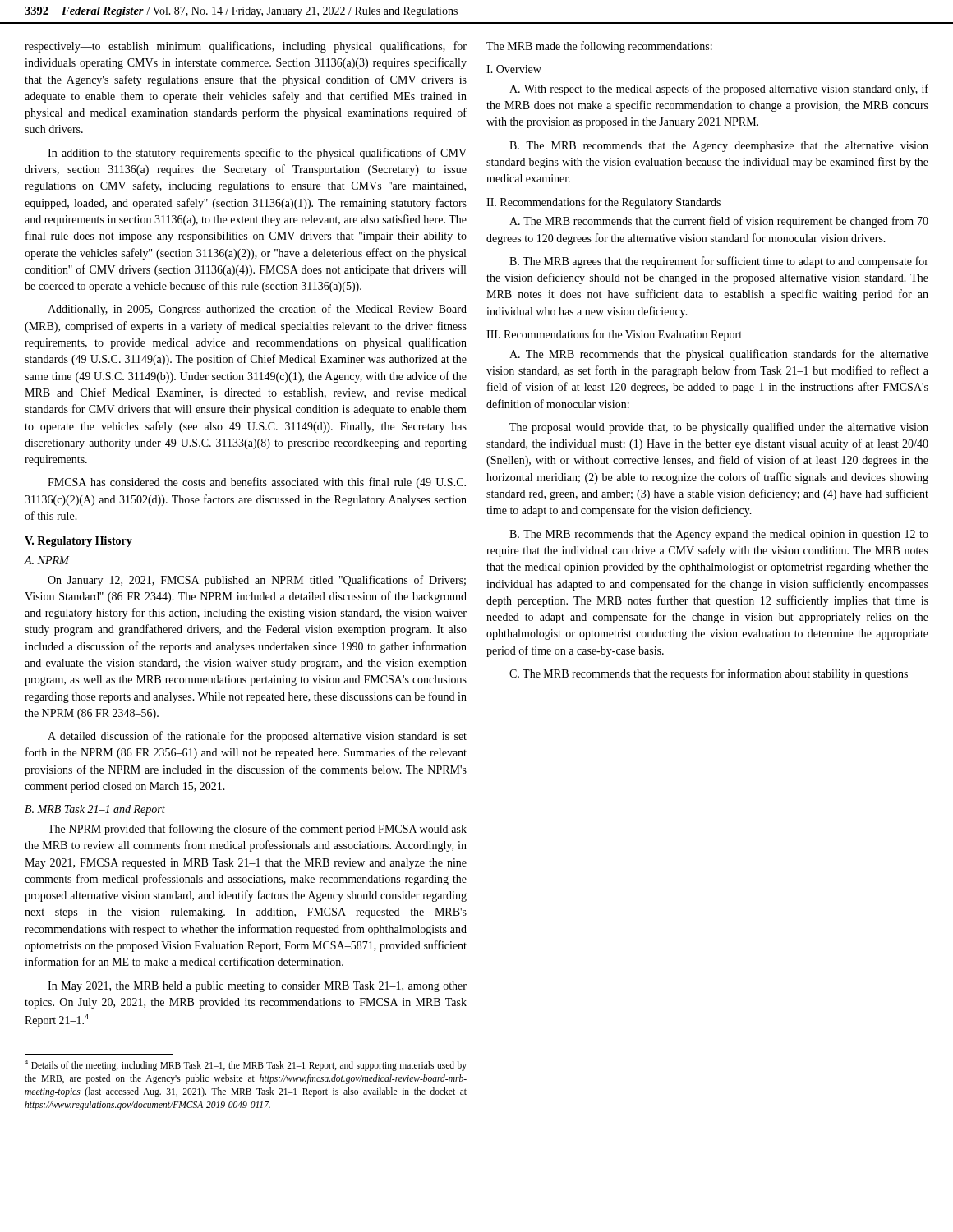This screenshot has height=1232, width=953.
Task: Where is the section header that starts "III. Recommendations for the"?
Action: (707, 335)
